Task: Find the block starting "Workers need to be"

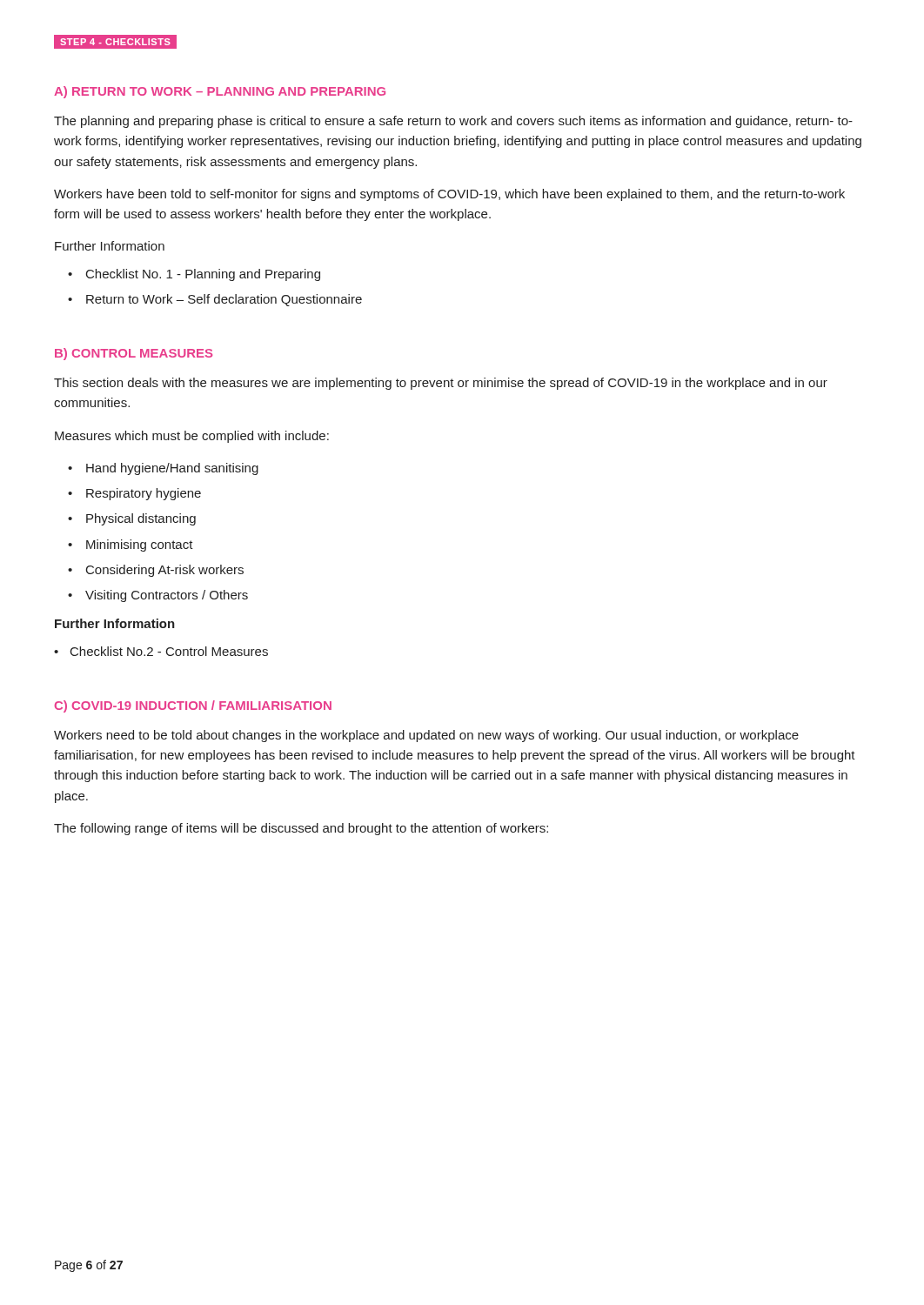Action: point(454,765)
